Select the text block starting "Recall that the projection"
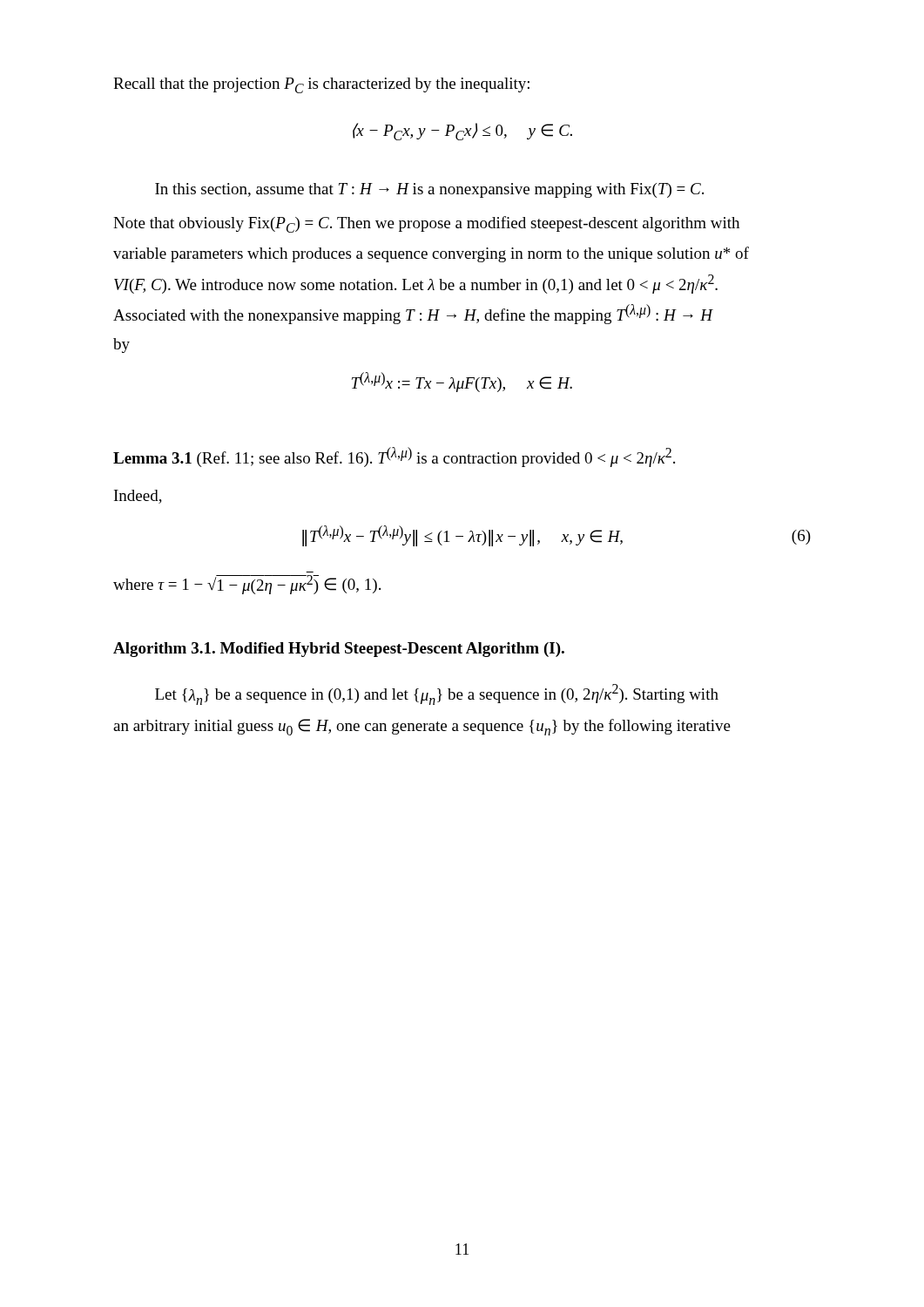The width and height of the screenshot is (924, 1307). pyautogui.click(x=322, y=85)
